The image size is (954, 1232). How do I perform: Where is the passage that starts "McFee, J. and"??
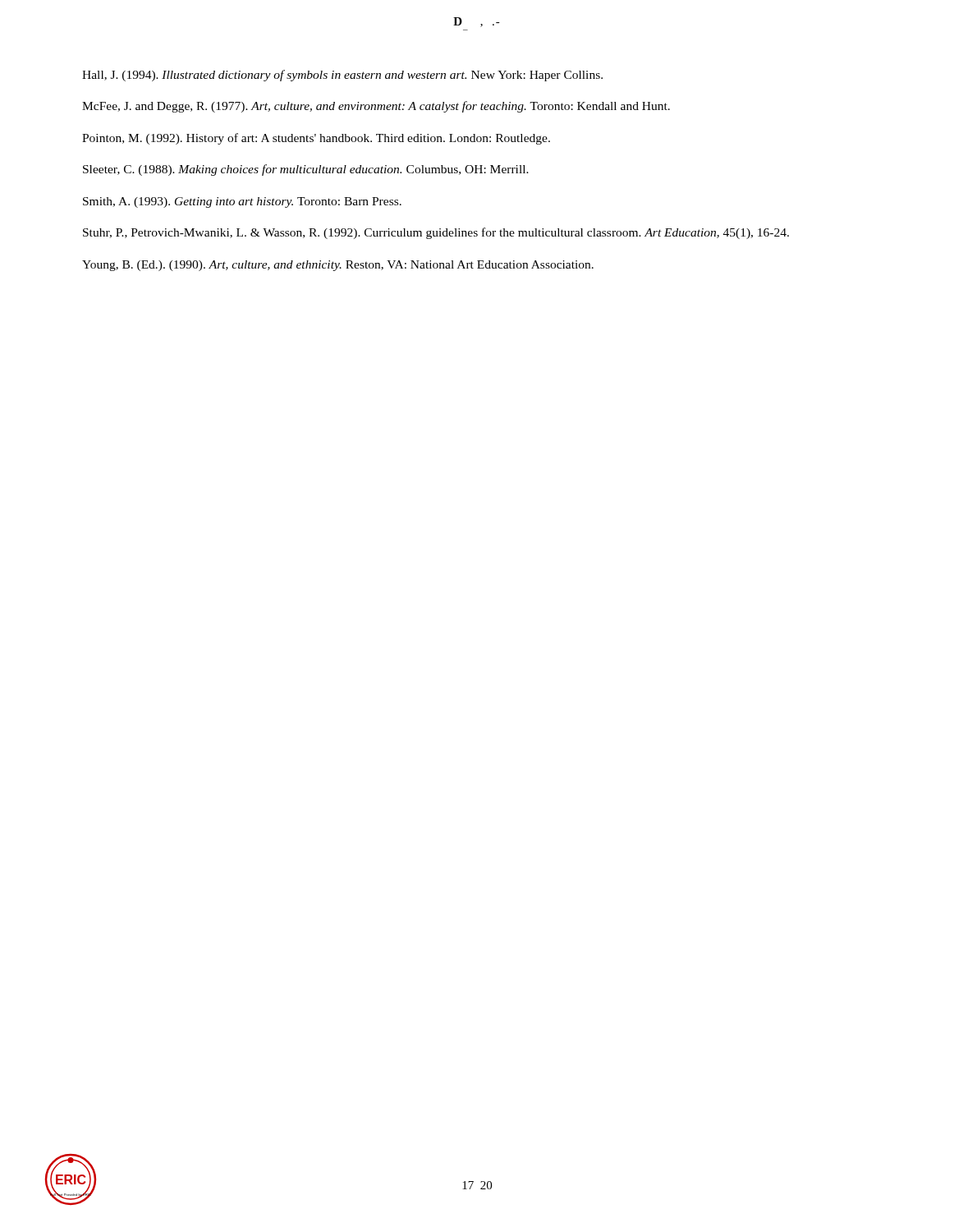376,106
